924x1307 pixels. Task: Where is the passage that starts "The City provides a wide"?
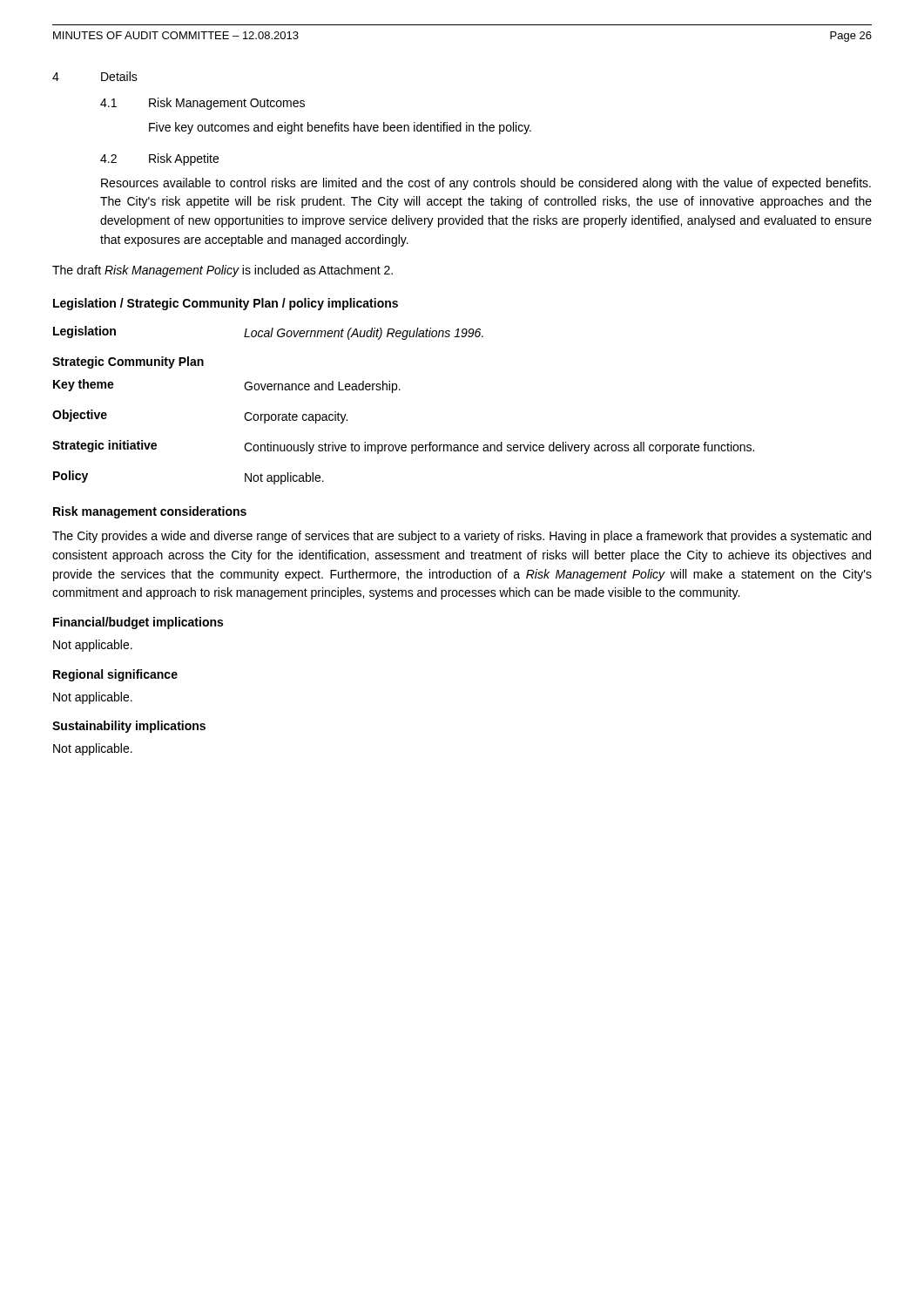tap(462, 564)
